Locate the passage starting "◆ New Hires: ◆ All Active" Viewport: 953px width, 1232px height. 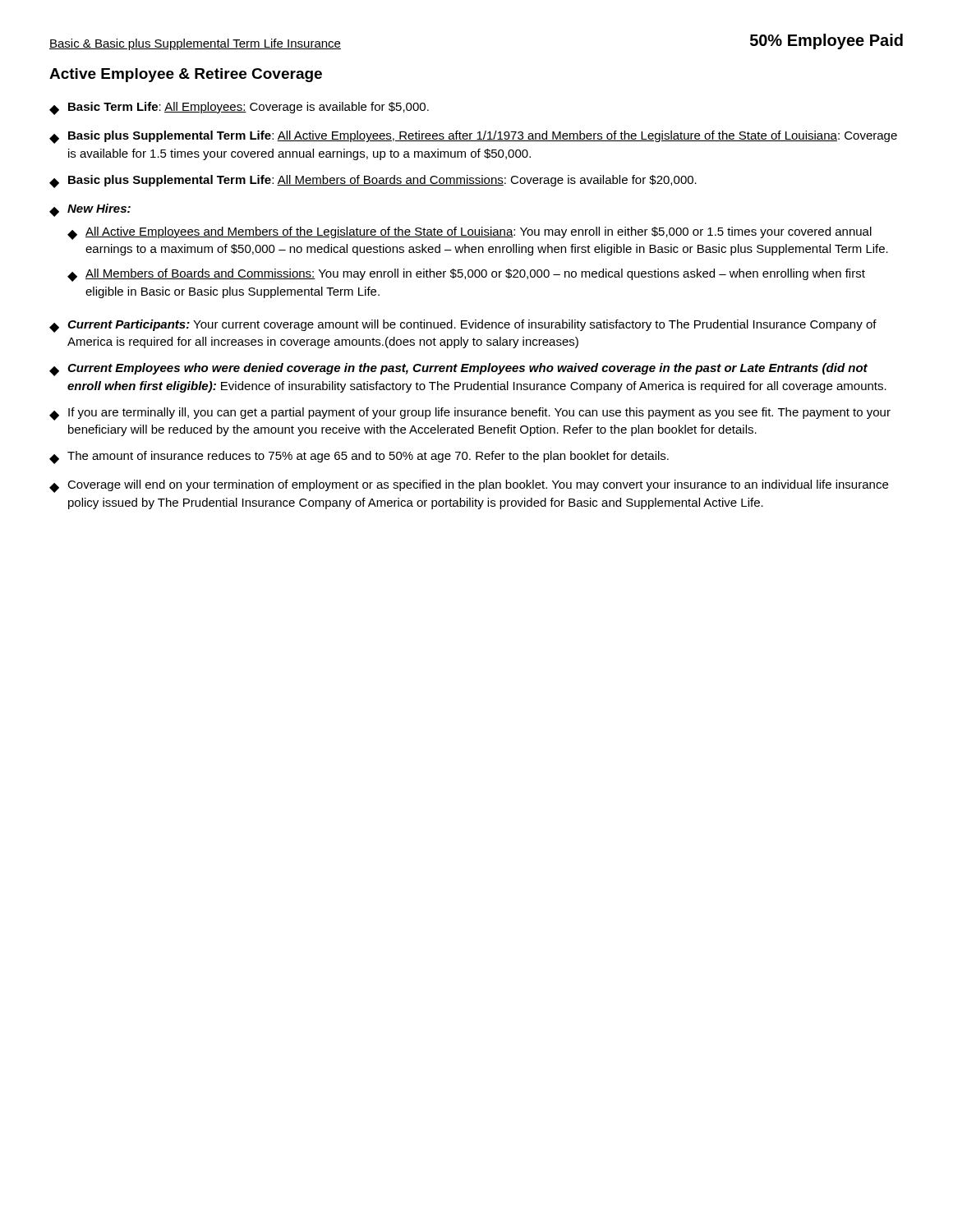coord(476,253)
